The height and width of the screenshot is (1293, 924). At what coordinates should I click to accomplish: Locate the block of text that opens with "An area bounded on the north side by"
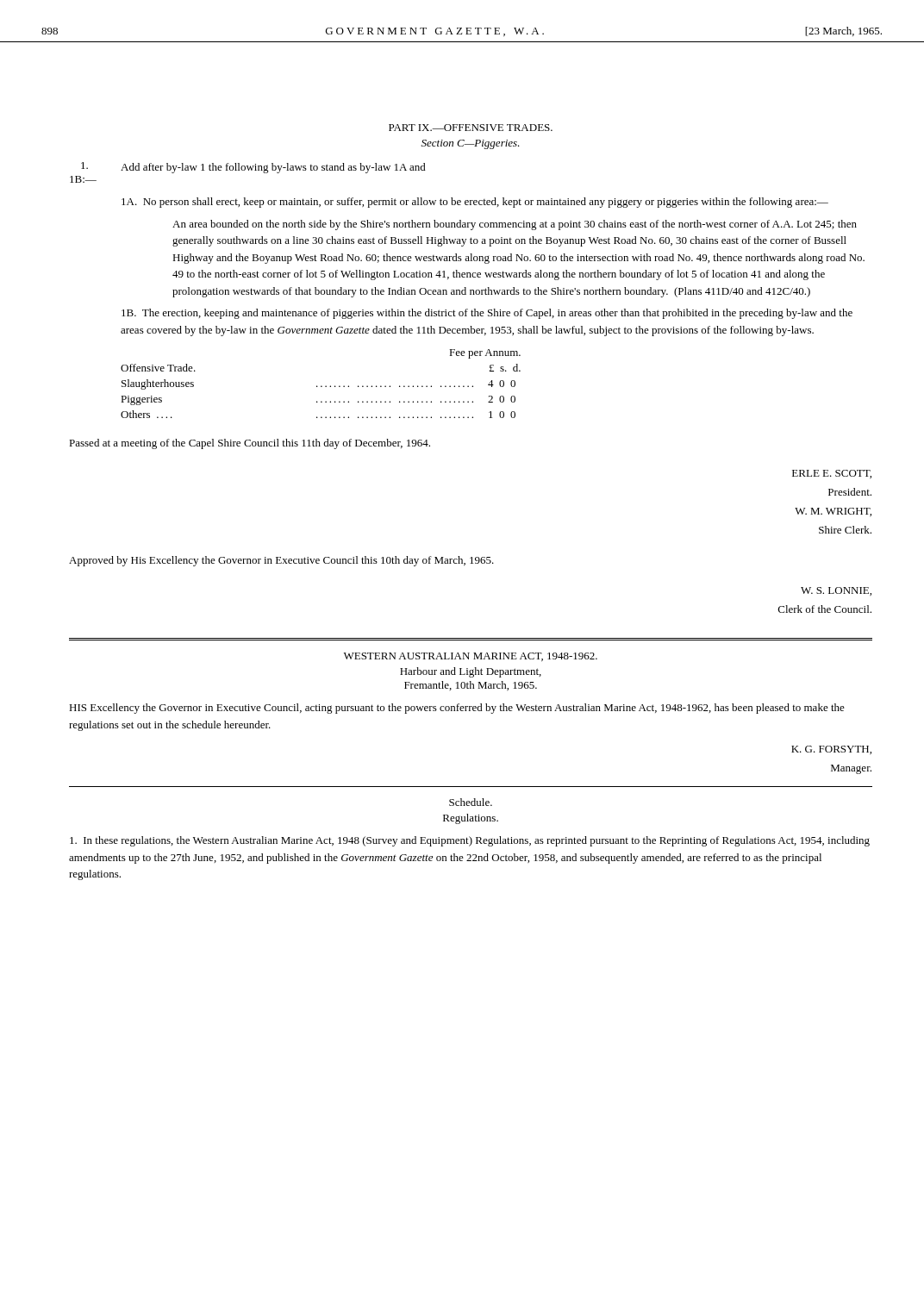[522, 257]
